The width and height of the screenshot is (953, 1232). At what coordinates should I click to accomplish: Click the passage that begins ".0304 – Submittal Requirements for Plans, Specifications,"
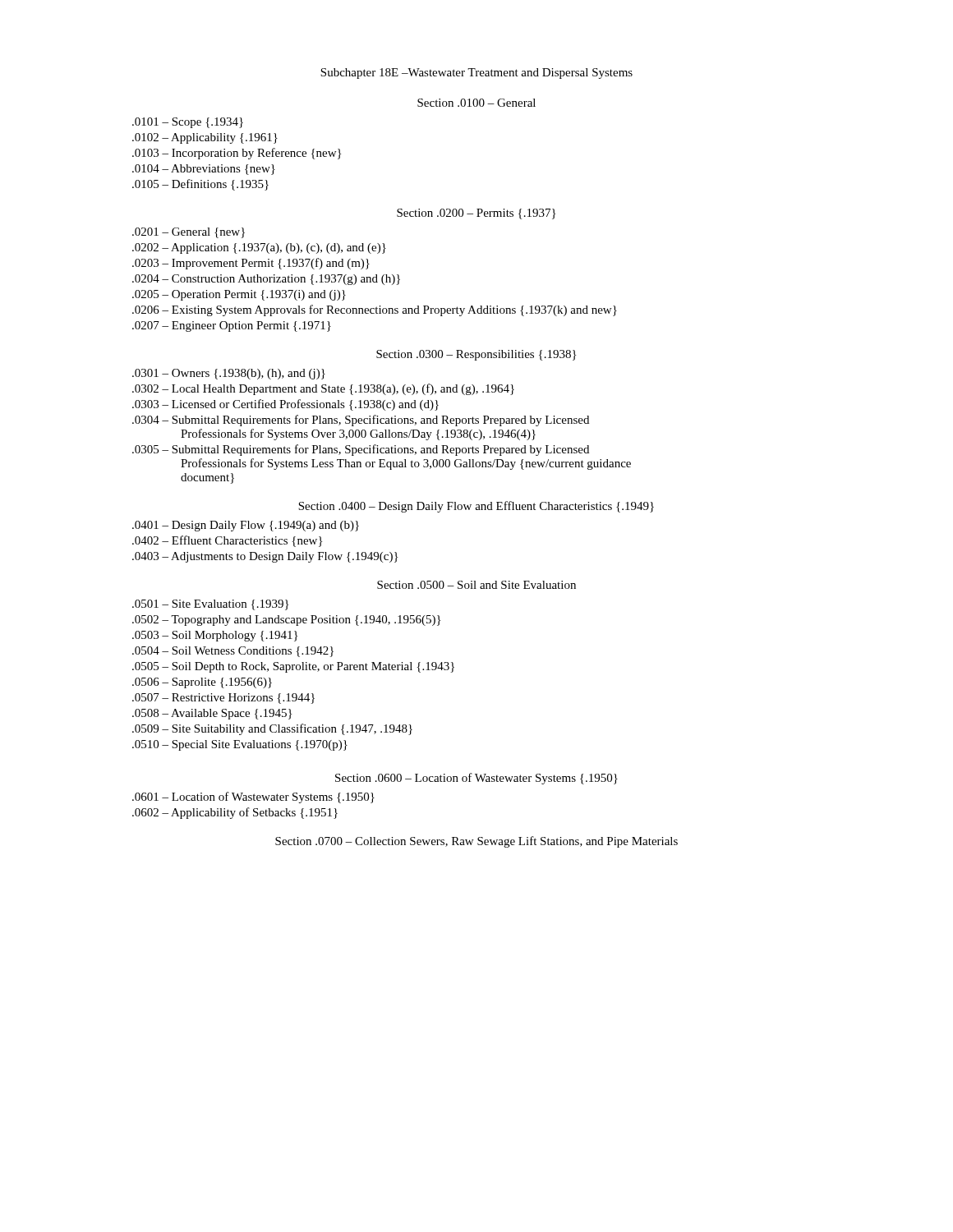(x=476, y=427)
